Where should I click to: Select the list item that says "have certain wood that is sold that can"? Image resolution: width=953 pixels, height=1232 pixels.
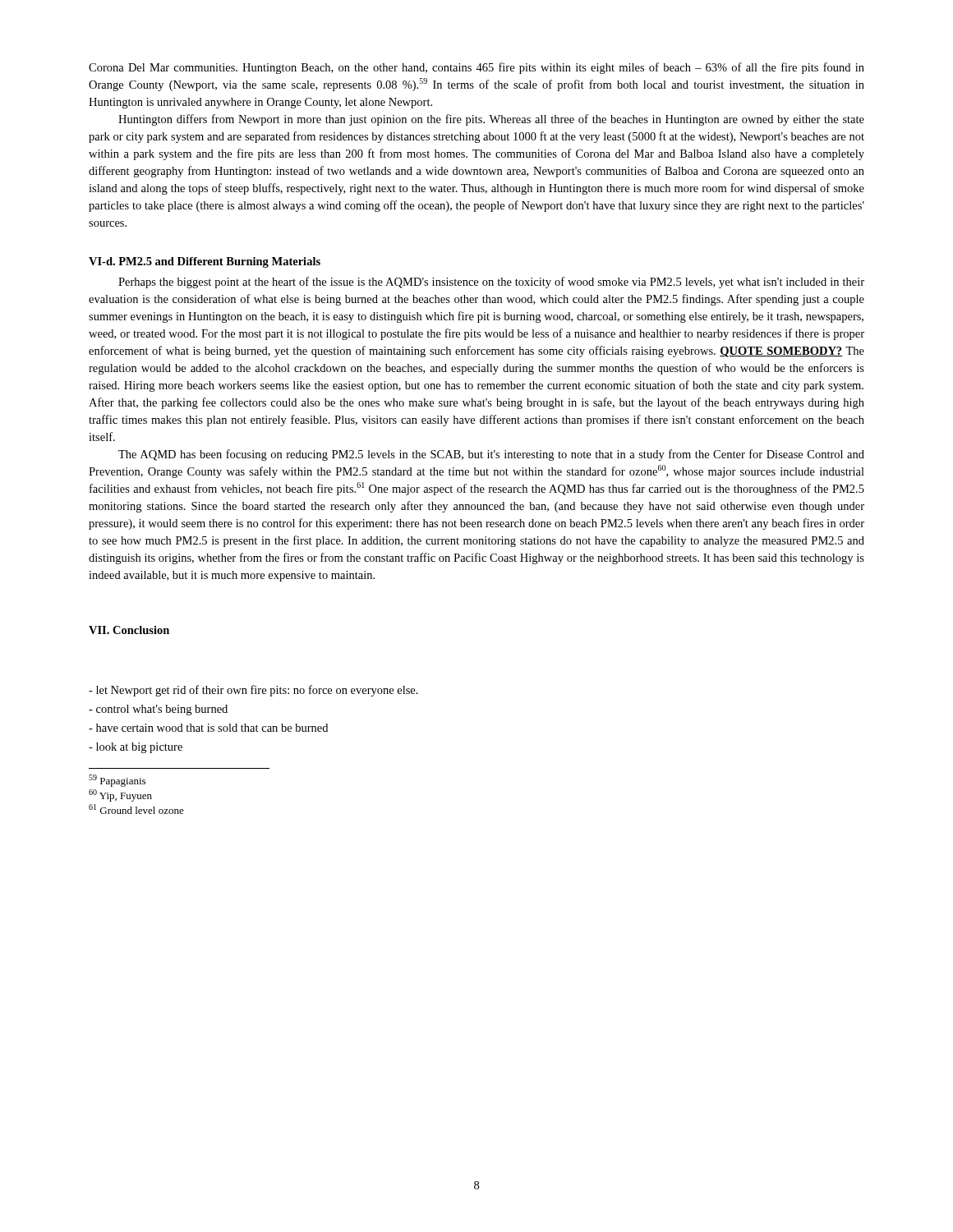point(208,728)
